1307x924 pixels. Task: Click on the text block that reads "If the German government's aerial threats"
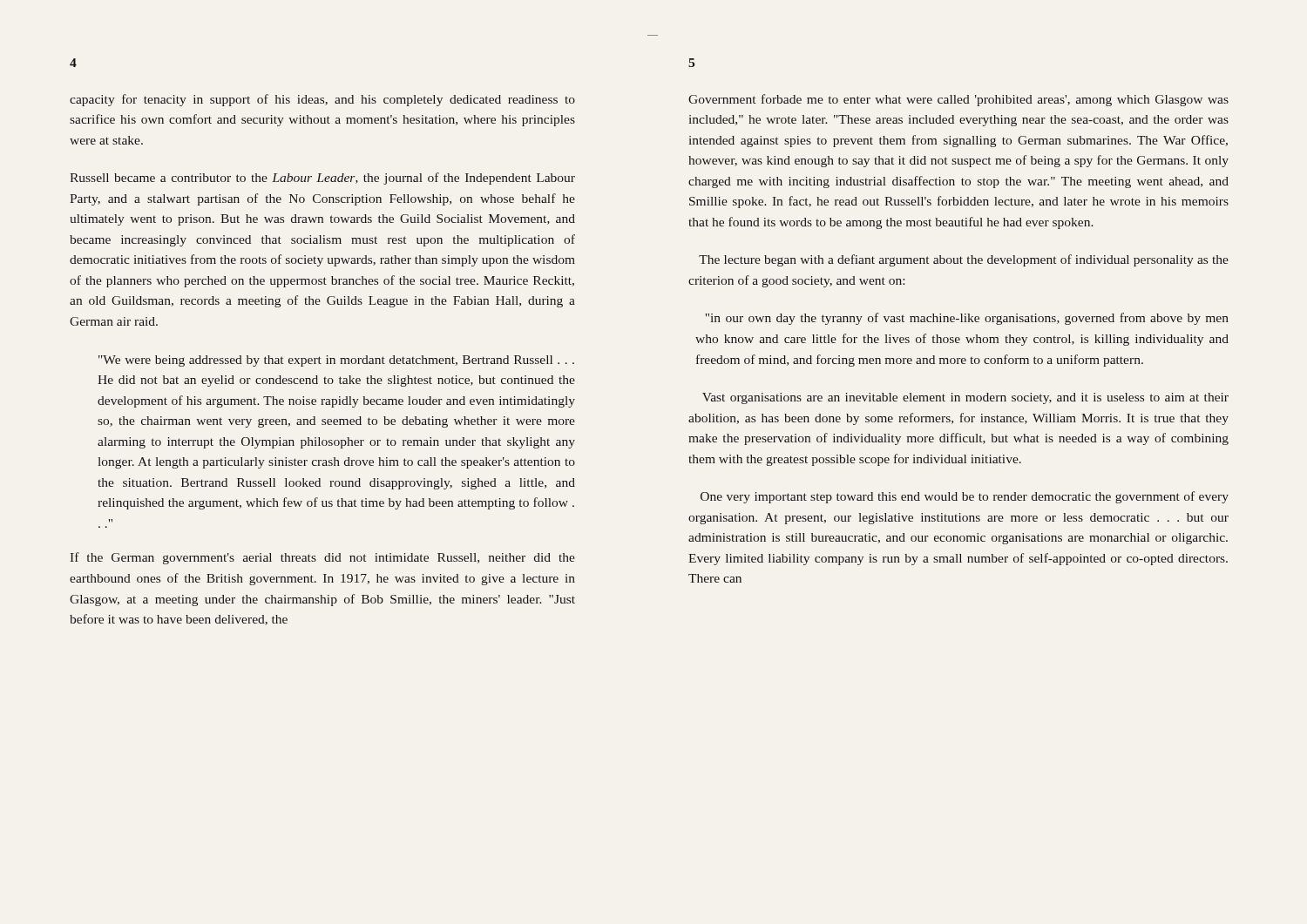tap(322, 588)
